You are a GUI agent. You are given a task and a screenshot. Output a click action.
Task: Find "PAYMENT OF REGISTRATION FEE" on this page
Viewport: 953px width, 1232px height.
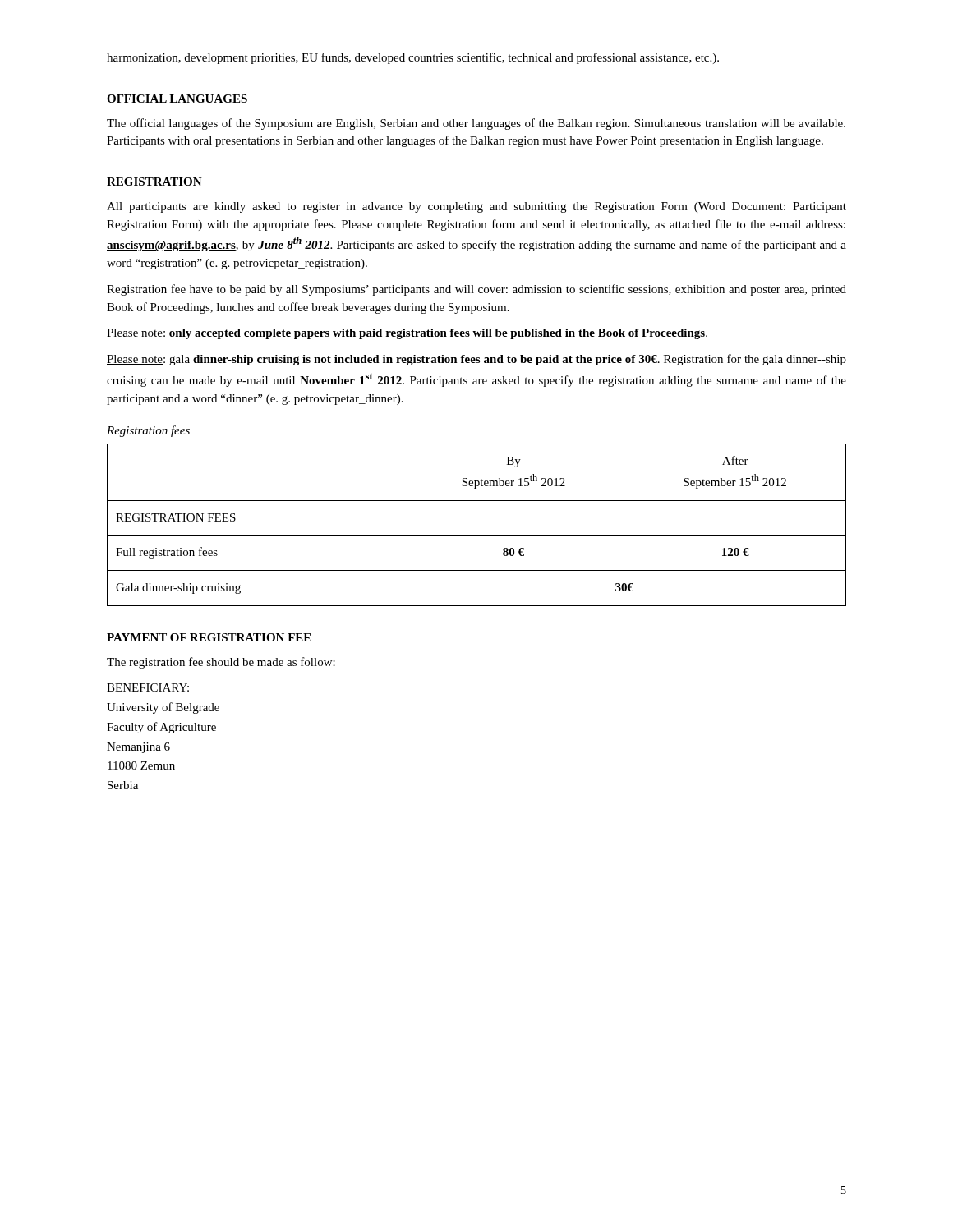209,637
